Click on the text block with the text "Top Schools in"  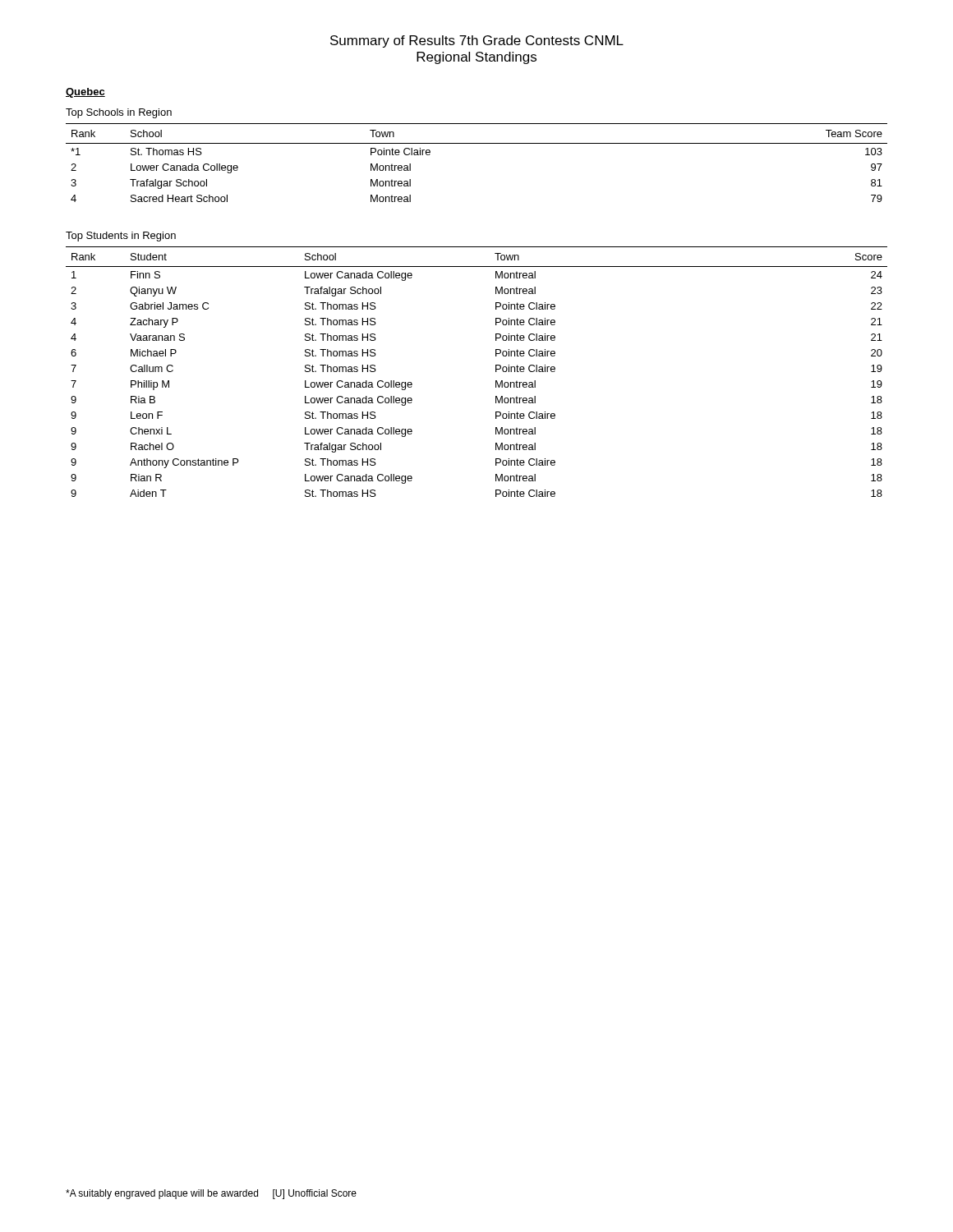(x=119, y=112)
